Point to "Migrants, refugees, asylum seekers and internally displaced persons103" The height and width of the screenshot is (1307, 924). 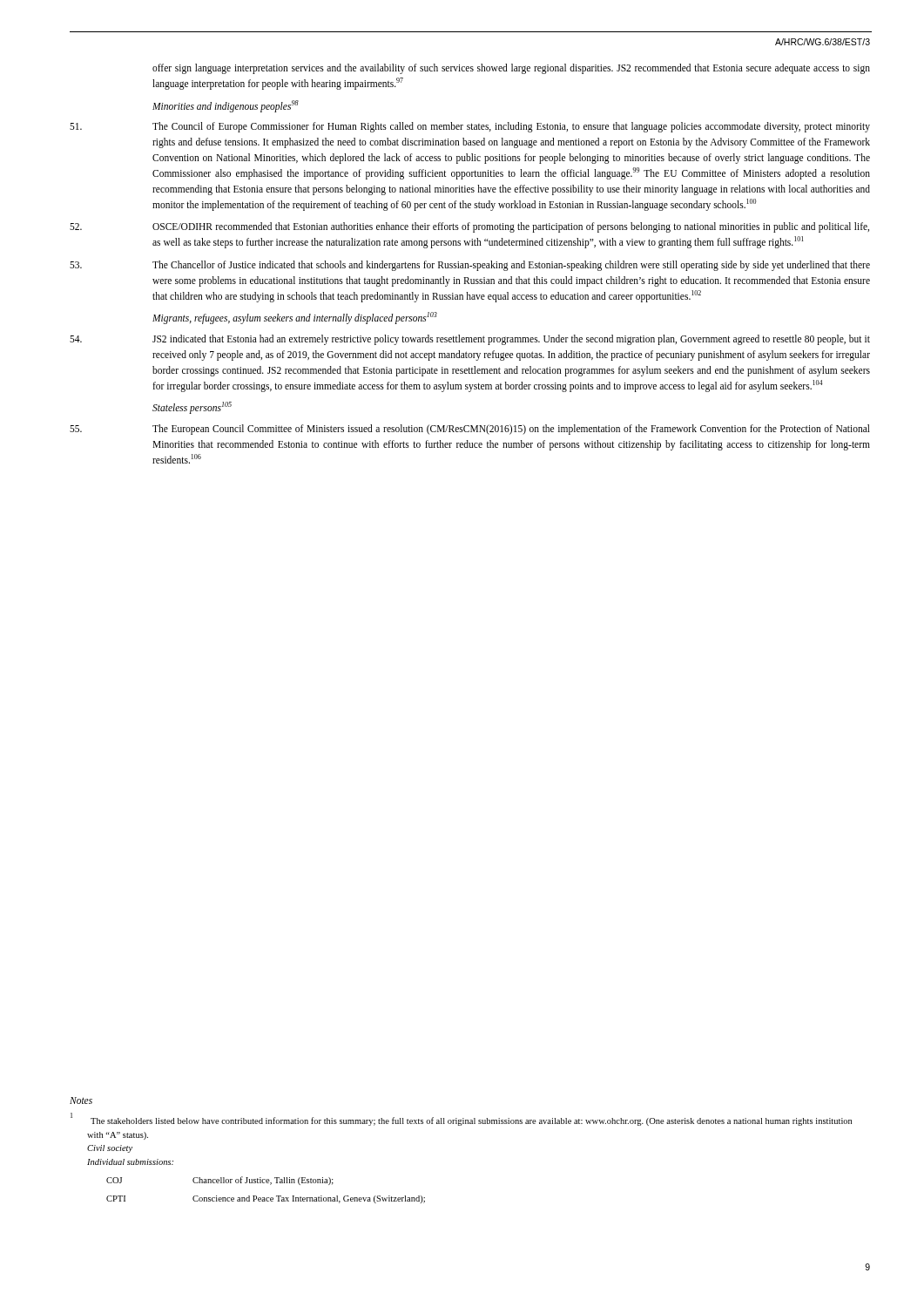[x=295, y=318]
